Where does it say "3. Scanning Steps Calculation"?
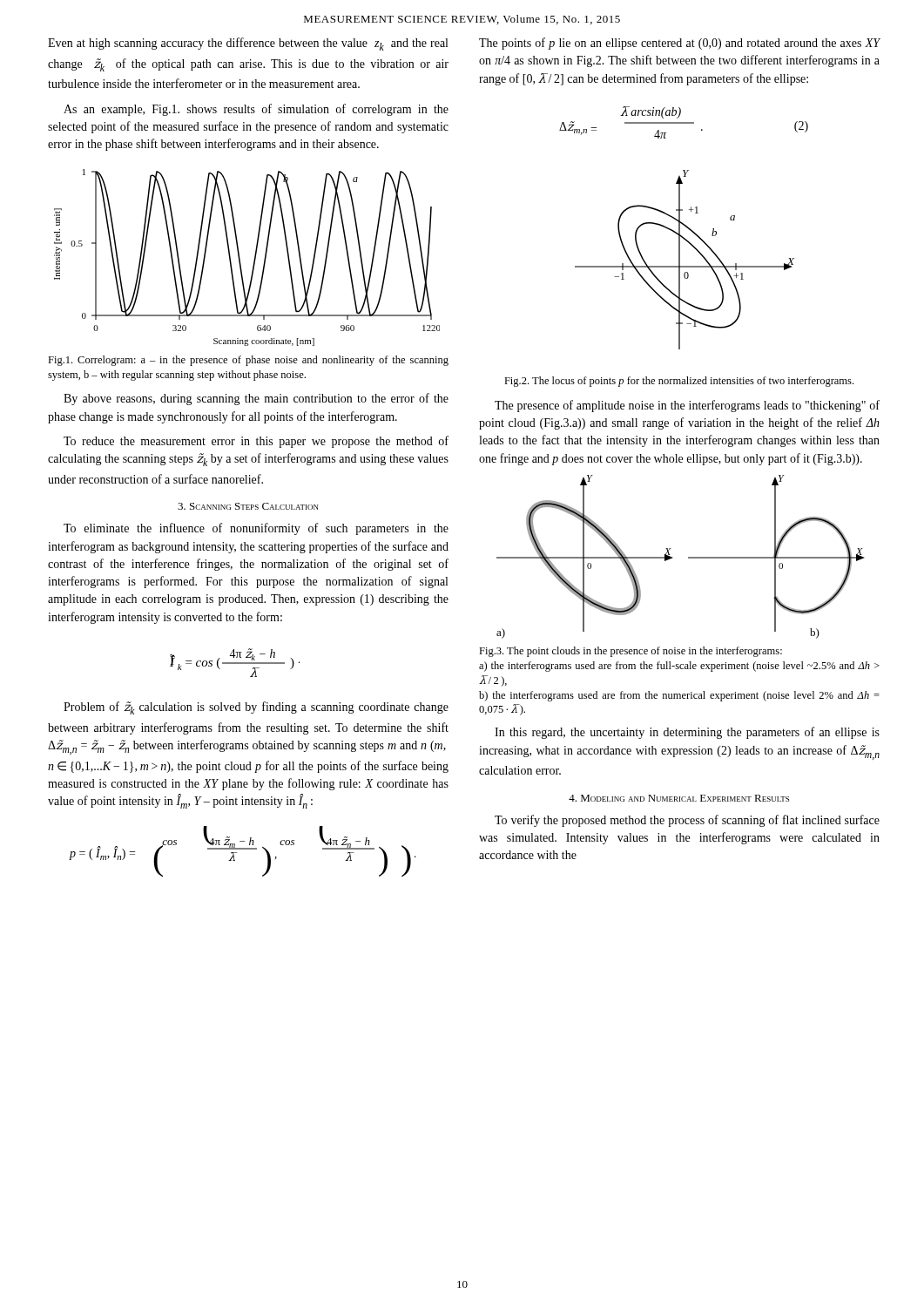Image resolution: width=924 pixels, height=1307 pixels. click(248, 506)
